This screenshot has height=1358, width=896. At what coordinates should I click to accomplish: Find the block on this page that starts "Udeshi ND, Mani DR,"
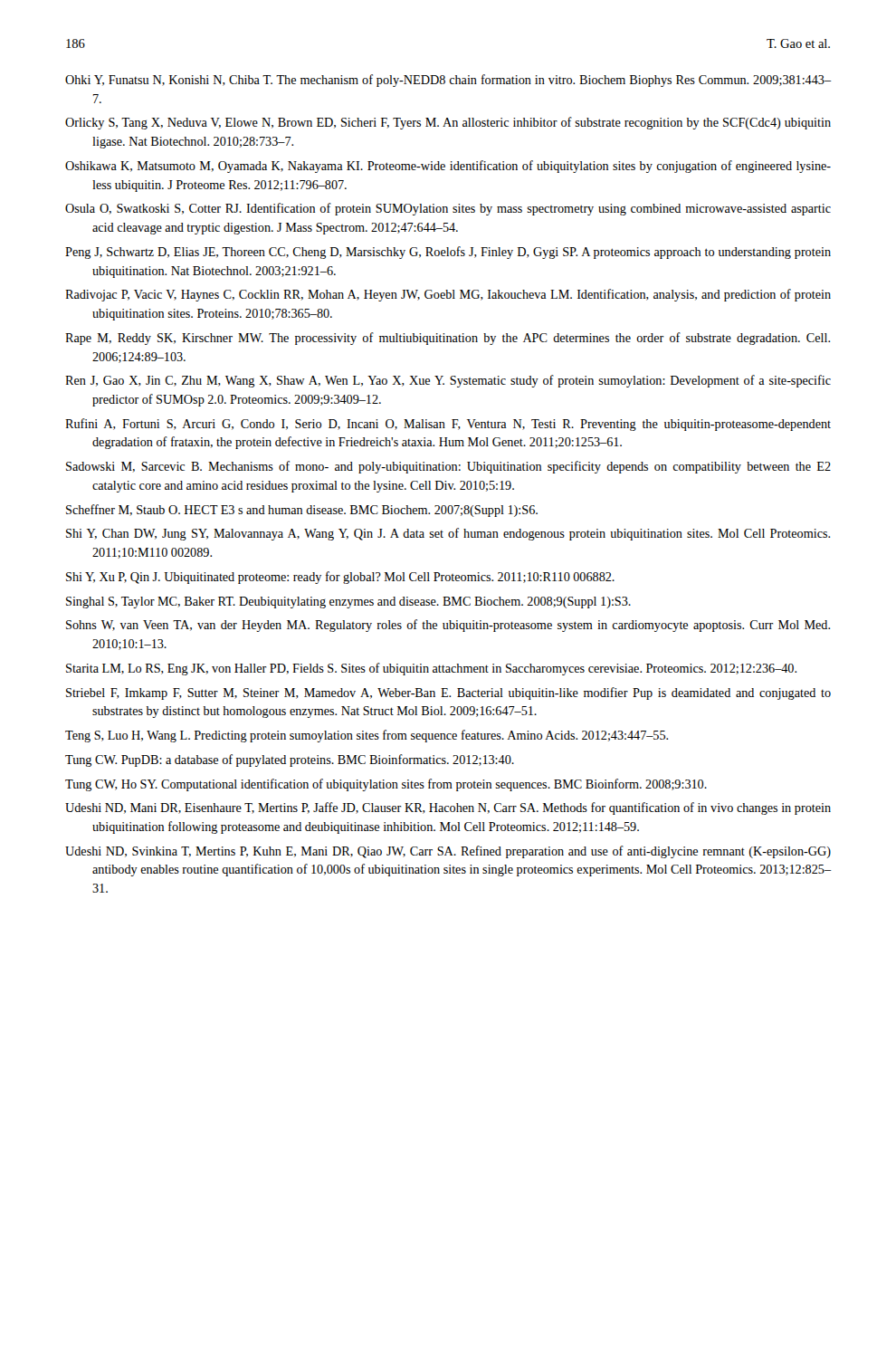(x=448, y=818)
